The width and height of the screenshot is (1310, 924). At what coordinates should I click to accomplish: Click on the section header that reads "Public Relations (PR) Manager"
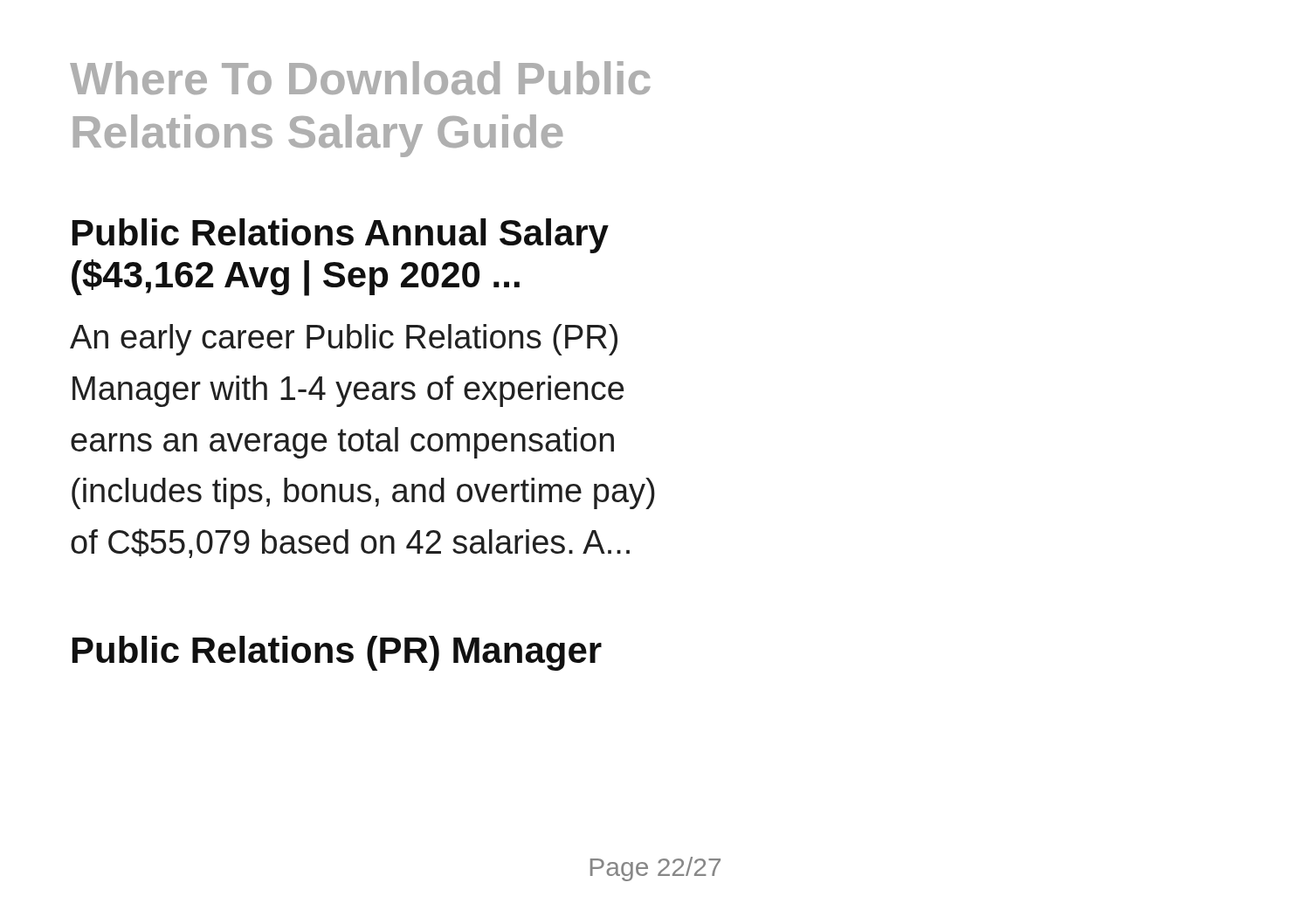click(336, 650)
